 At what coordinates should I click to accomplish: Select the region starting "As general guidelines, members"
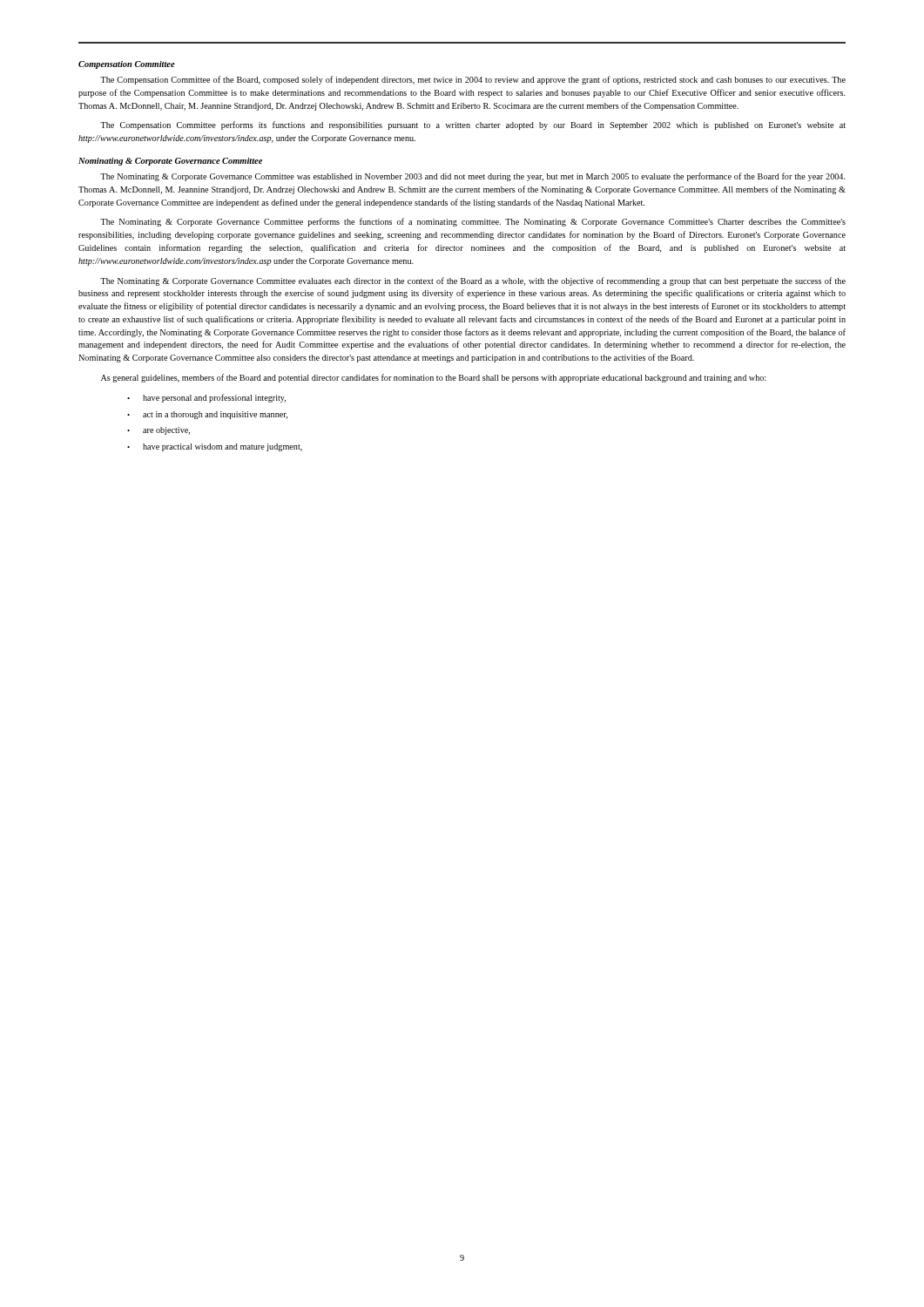(434, 378)
